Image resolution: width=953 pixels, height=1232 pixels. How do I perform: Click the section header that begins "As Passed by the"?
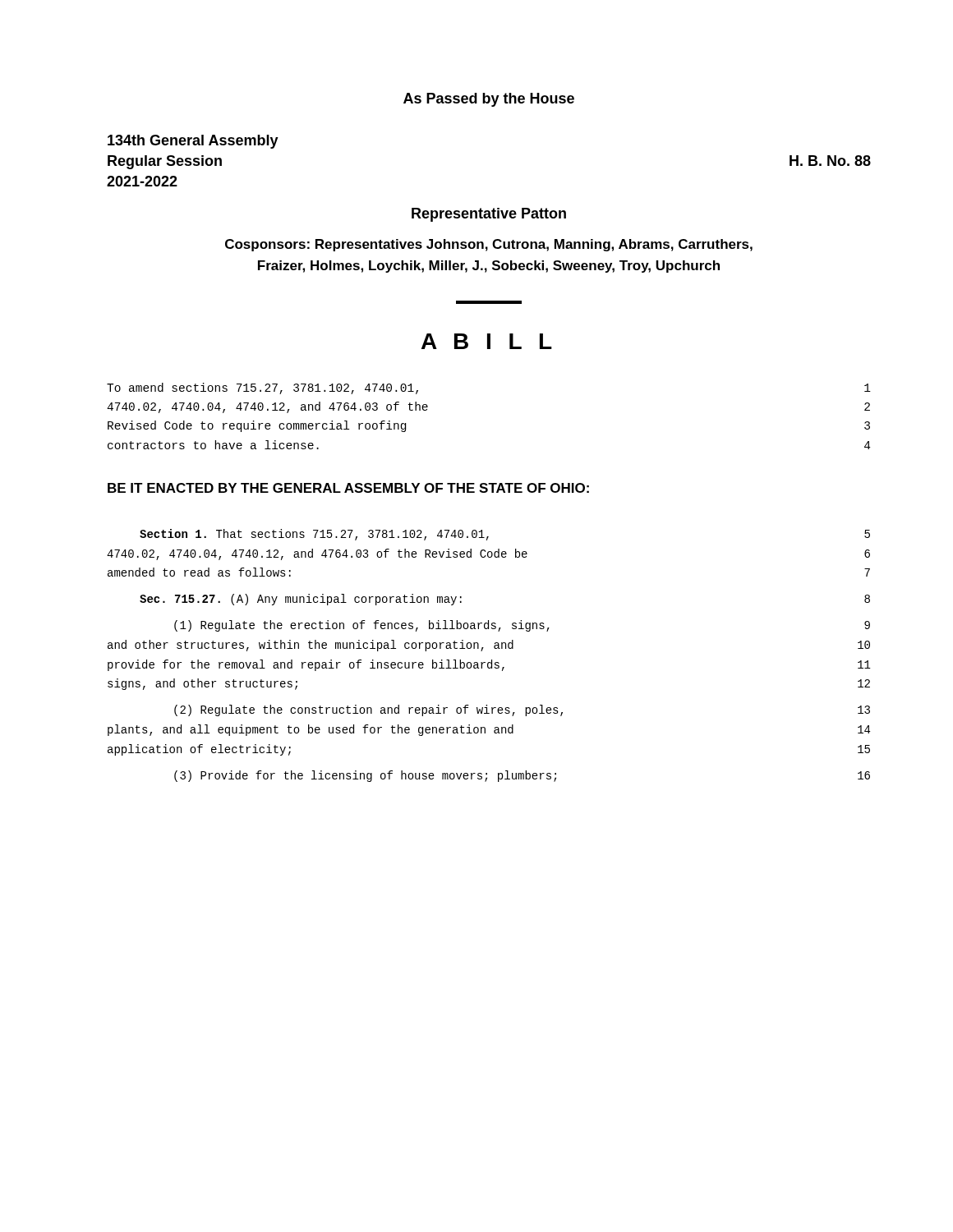tap(489, 99)
